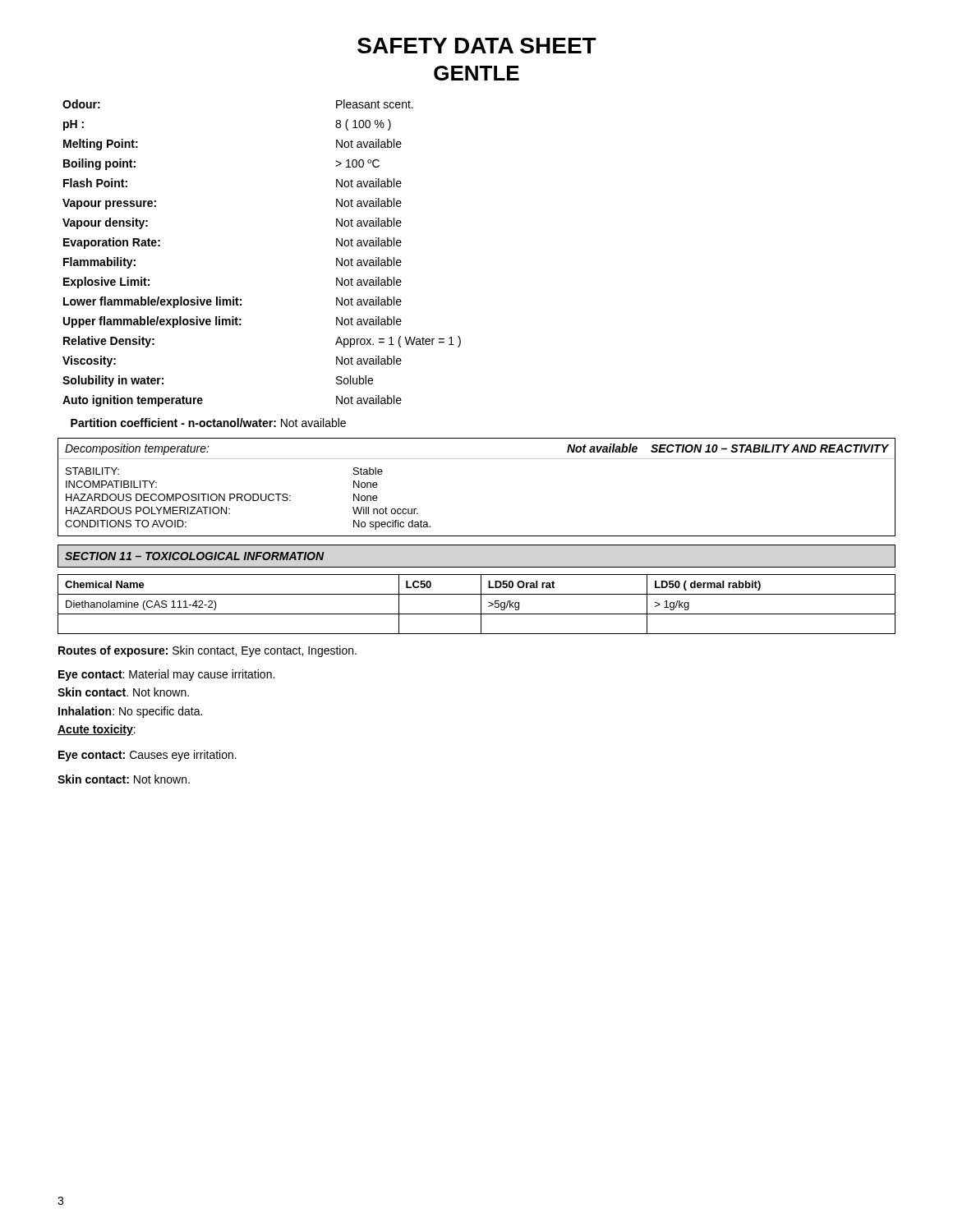Point to "Skin contact: Not known."
This screenshot has height=1232, width=953.
coord(124,779)
